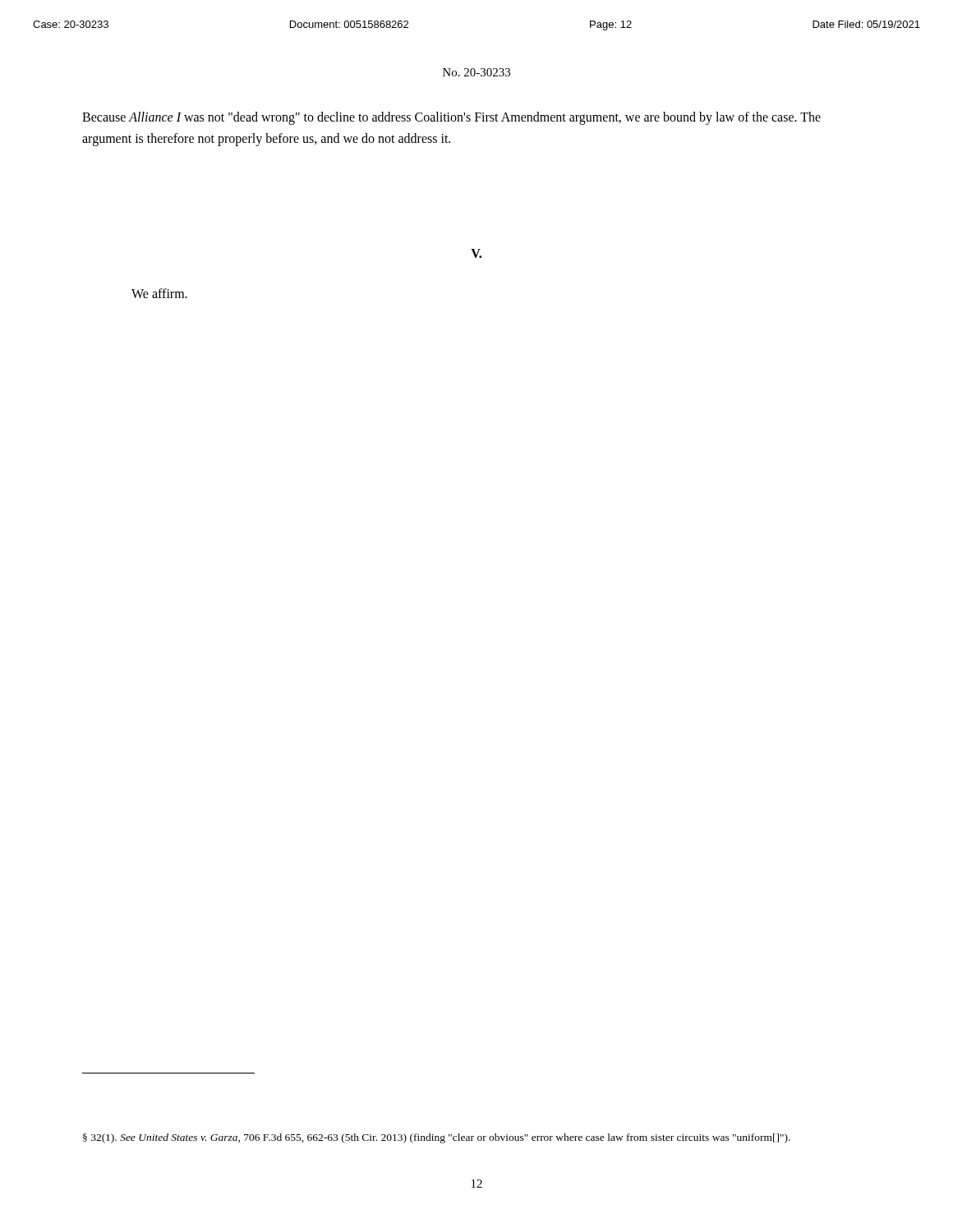Select the text block with the text "Because Alliance I was not"

[x=451, y=128]
